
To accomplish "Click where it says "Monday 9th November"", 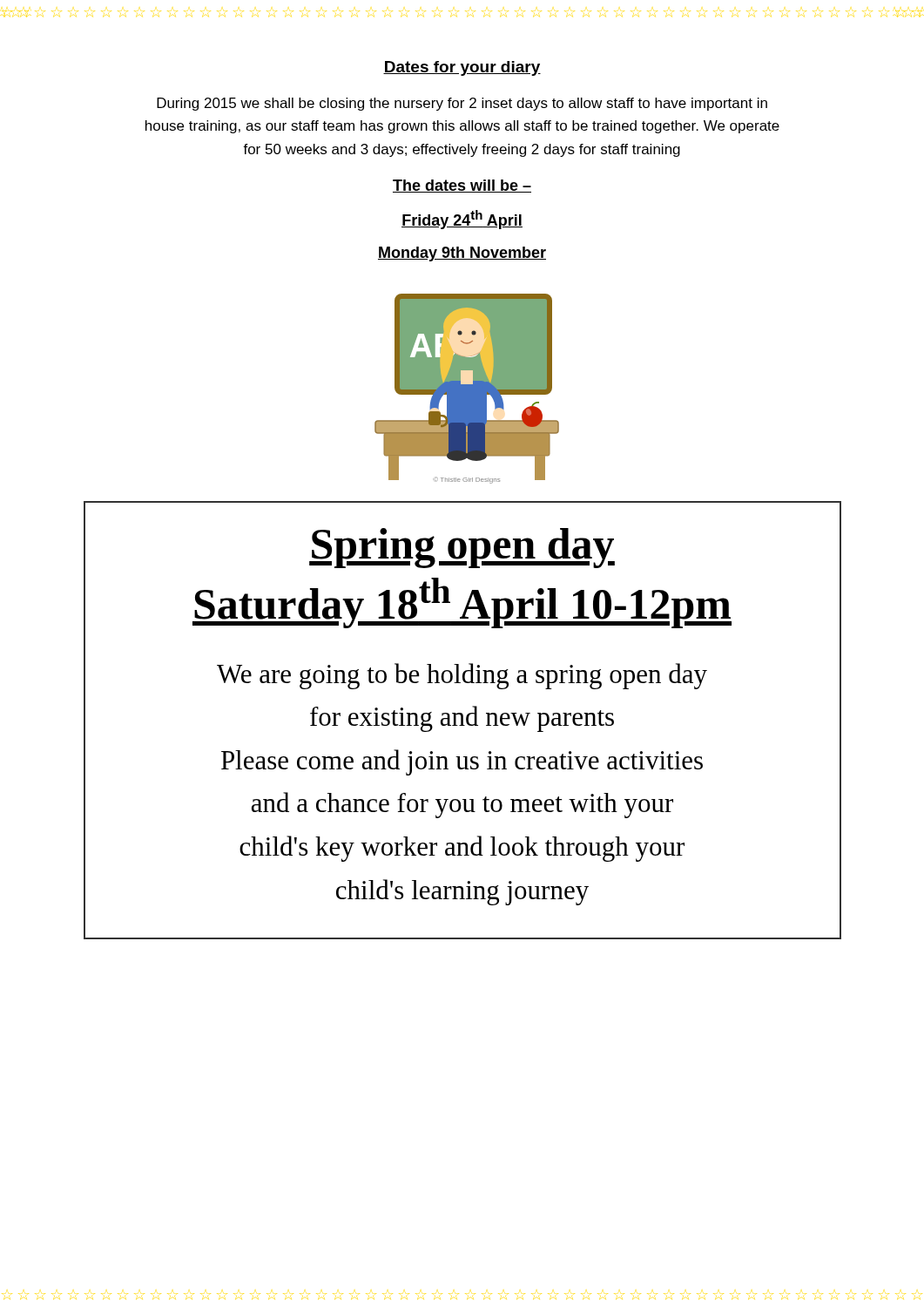I will pyautogui.click(x=462, y=253).
